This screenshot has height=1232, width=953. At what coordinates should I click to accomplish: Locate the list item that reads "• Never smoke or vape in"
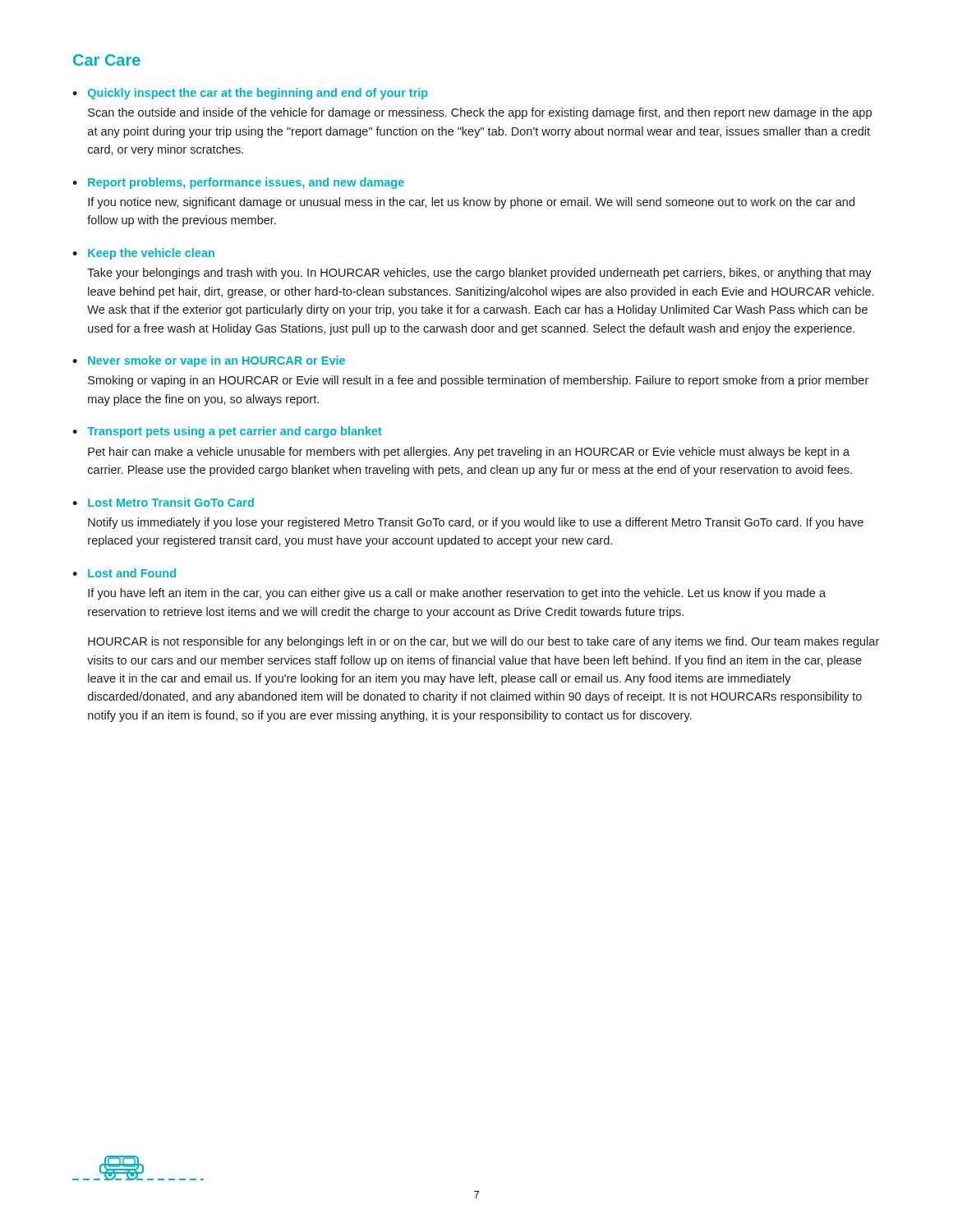[x=476, y=381]
